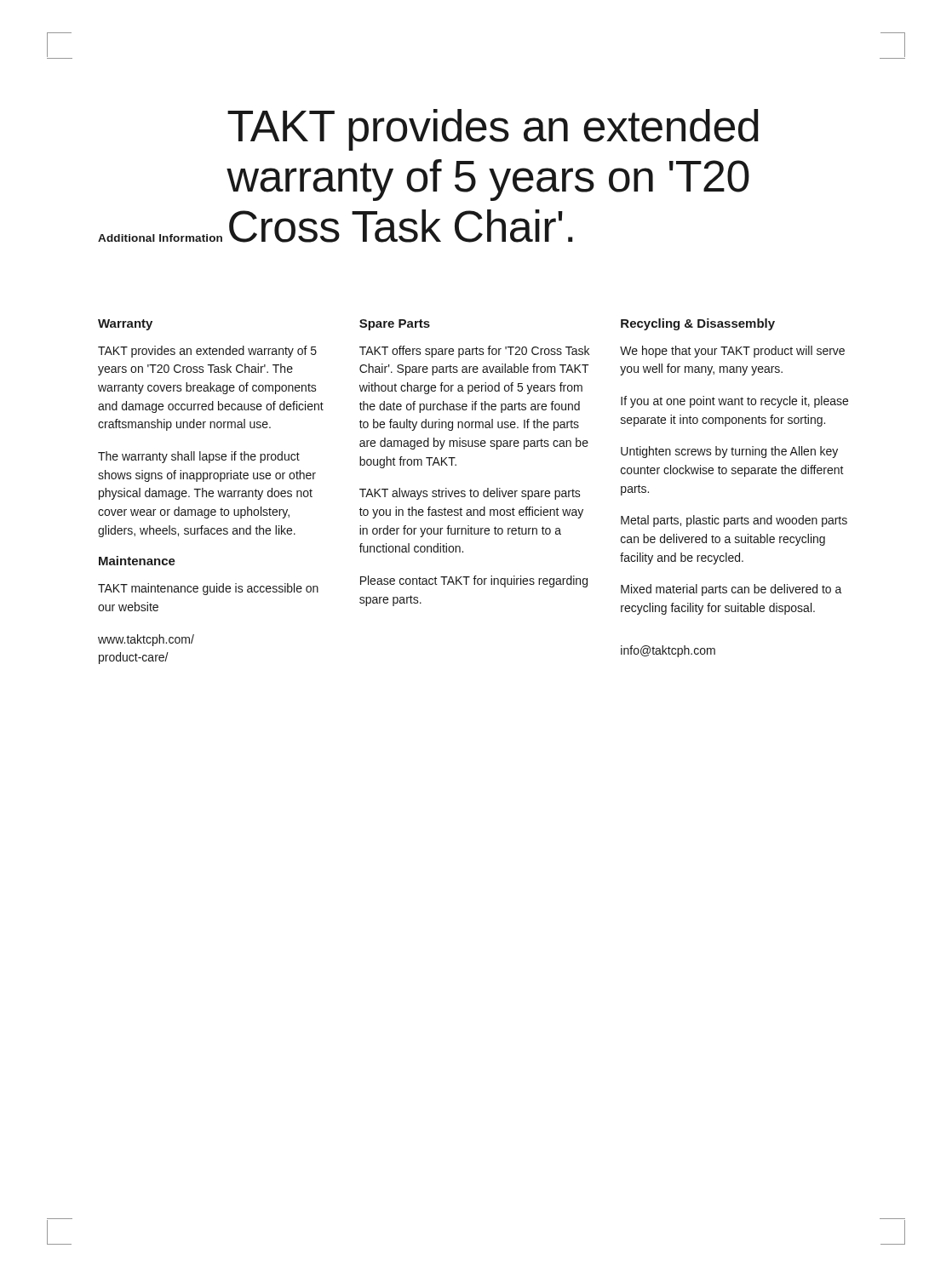Click the passage that begins "TAKT offers spare parts for 'T20 Cross Task"
This screenshot has width=952, height=1277.
coord(474,352)
